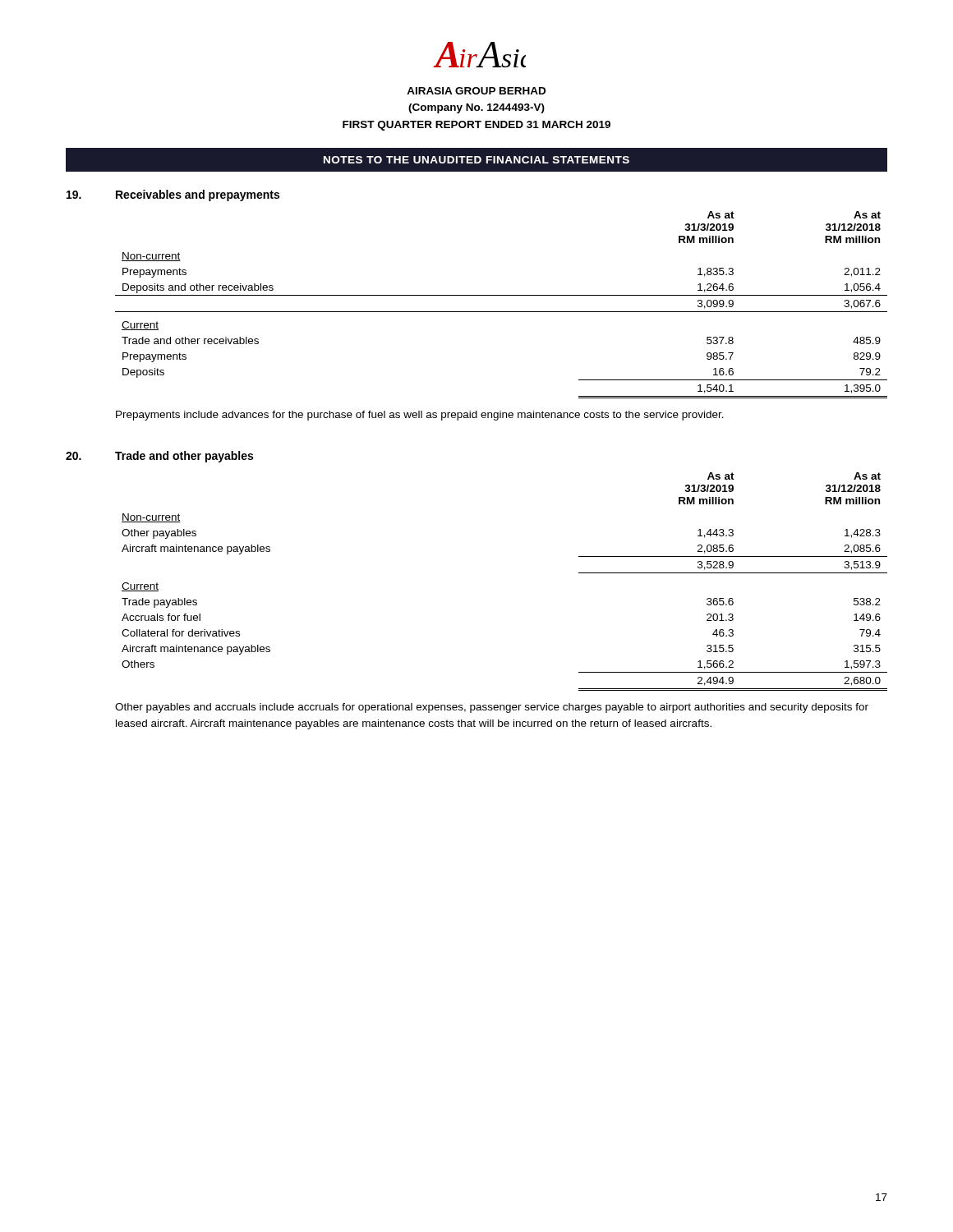Locate the section header that opens with "Trade and other"
The image size is (953, 1232).
(x=184, y=456)
